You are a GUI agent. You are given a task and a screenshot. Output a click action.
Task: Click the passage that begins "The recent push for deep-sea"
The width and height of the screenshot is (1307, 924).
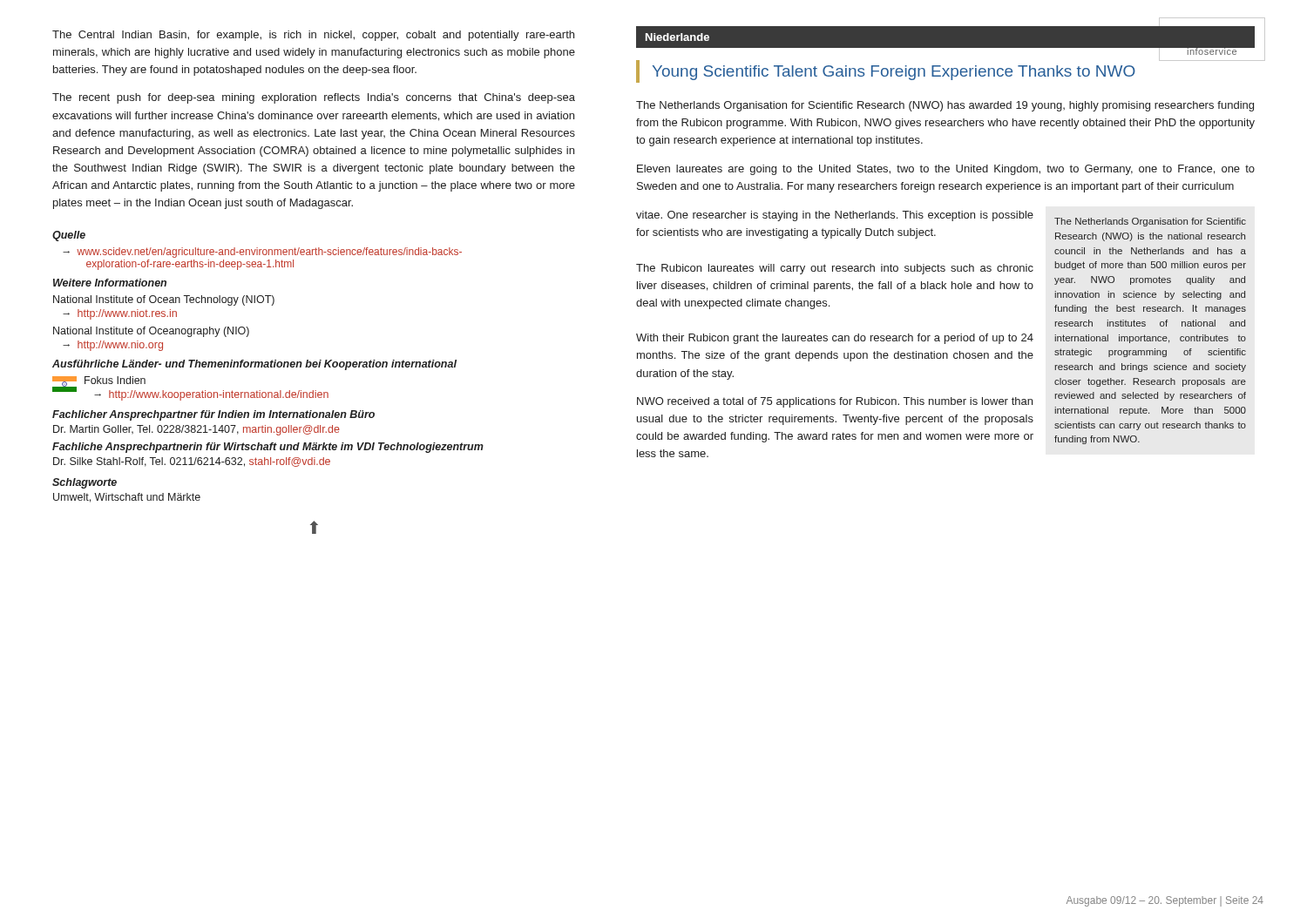coord(314,150)
